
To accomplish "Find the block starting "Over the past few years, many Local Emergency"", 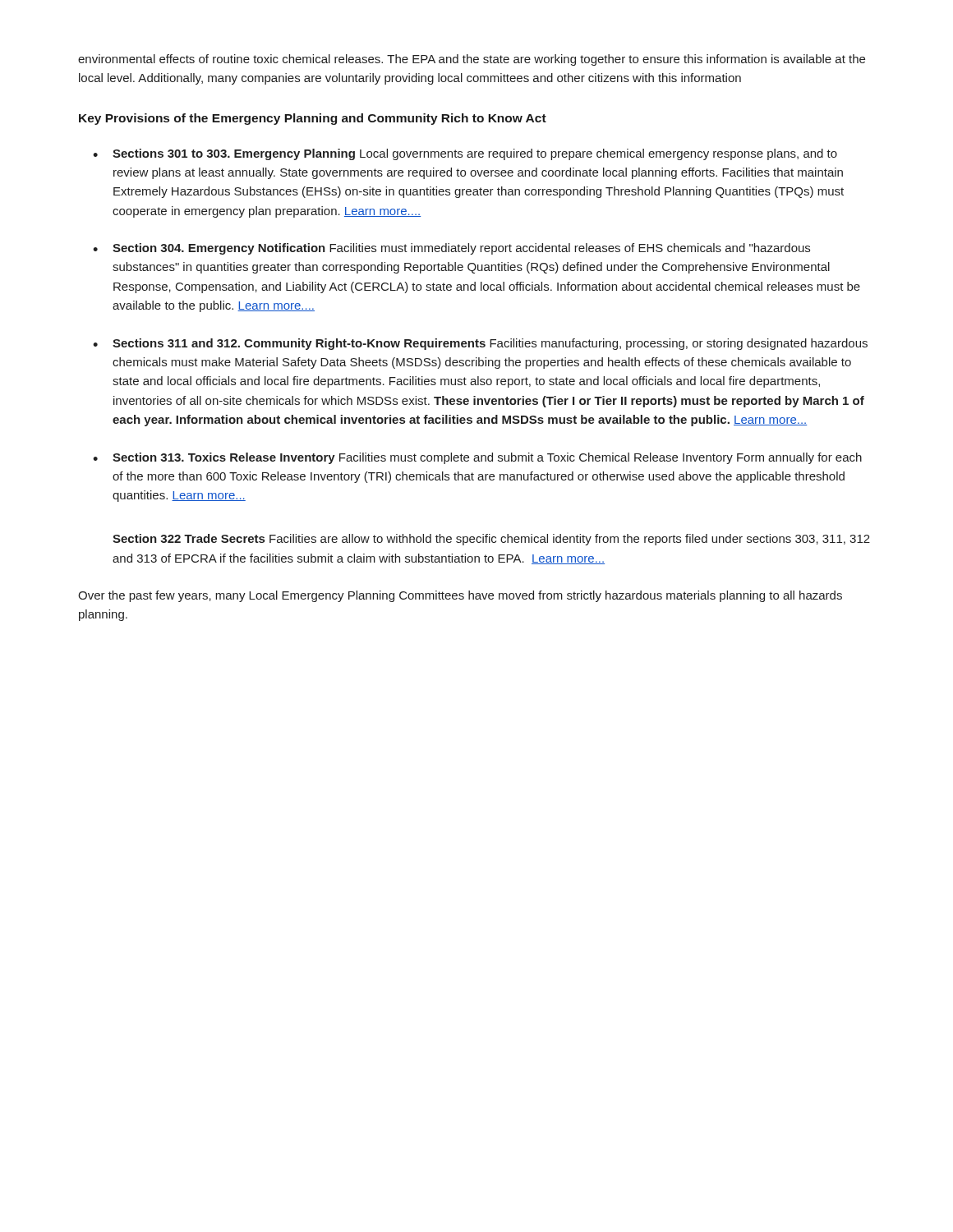I will coord(460,605).
